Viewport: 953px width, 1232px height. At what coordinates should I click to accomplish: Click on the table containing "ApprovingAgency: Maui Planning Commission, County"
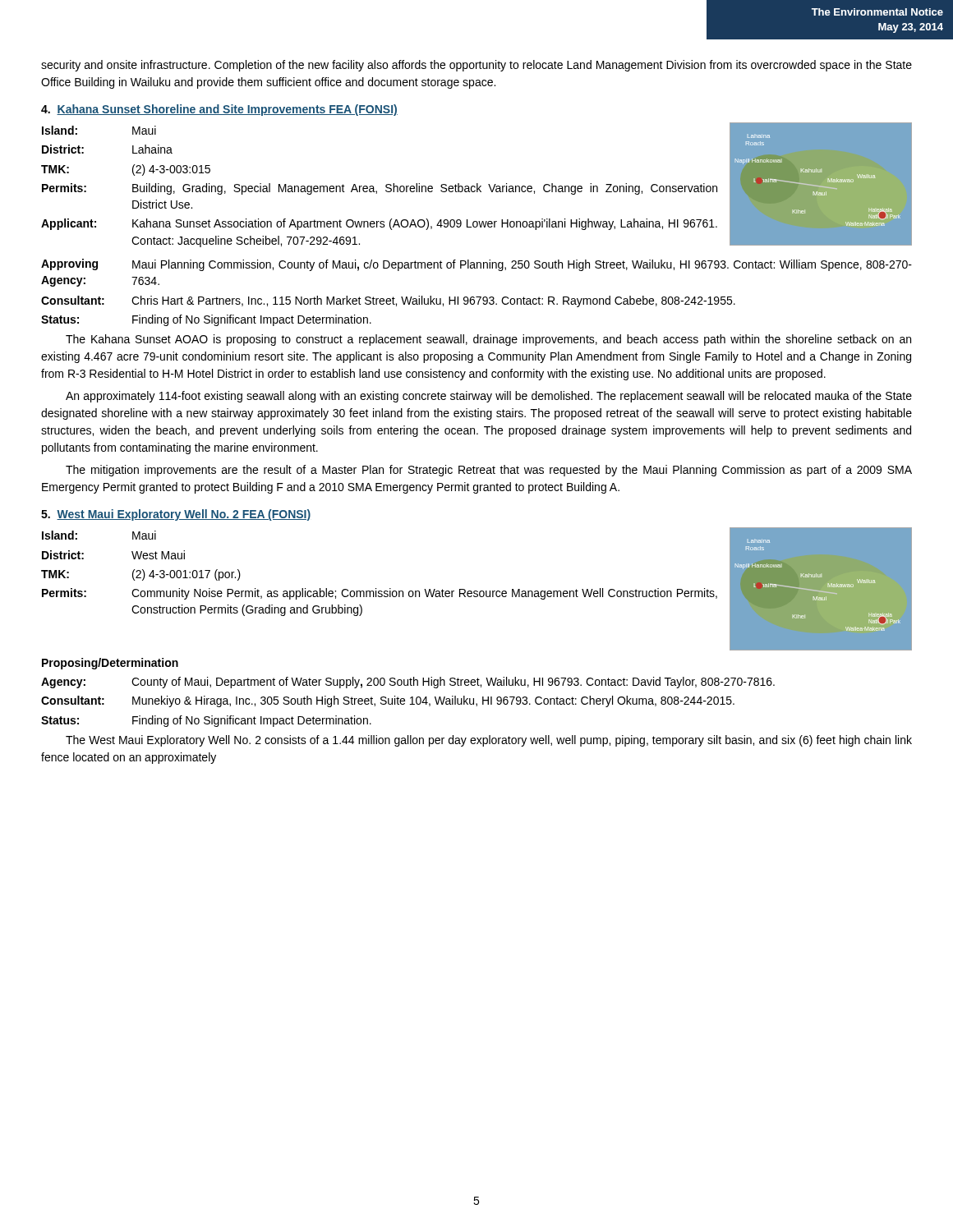(476, 292)
